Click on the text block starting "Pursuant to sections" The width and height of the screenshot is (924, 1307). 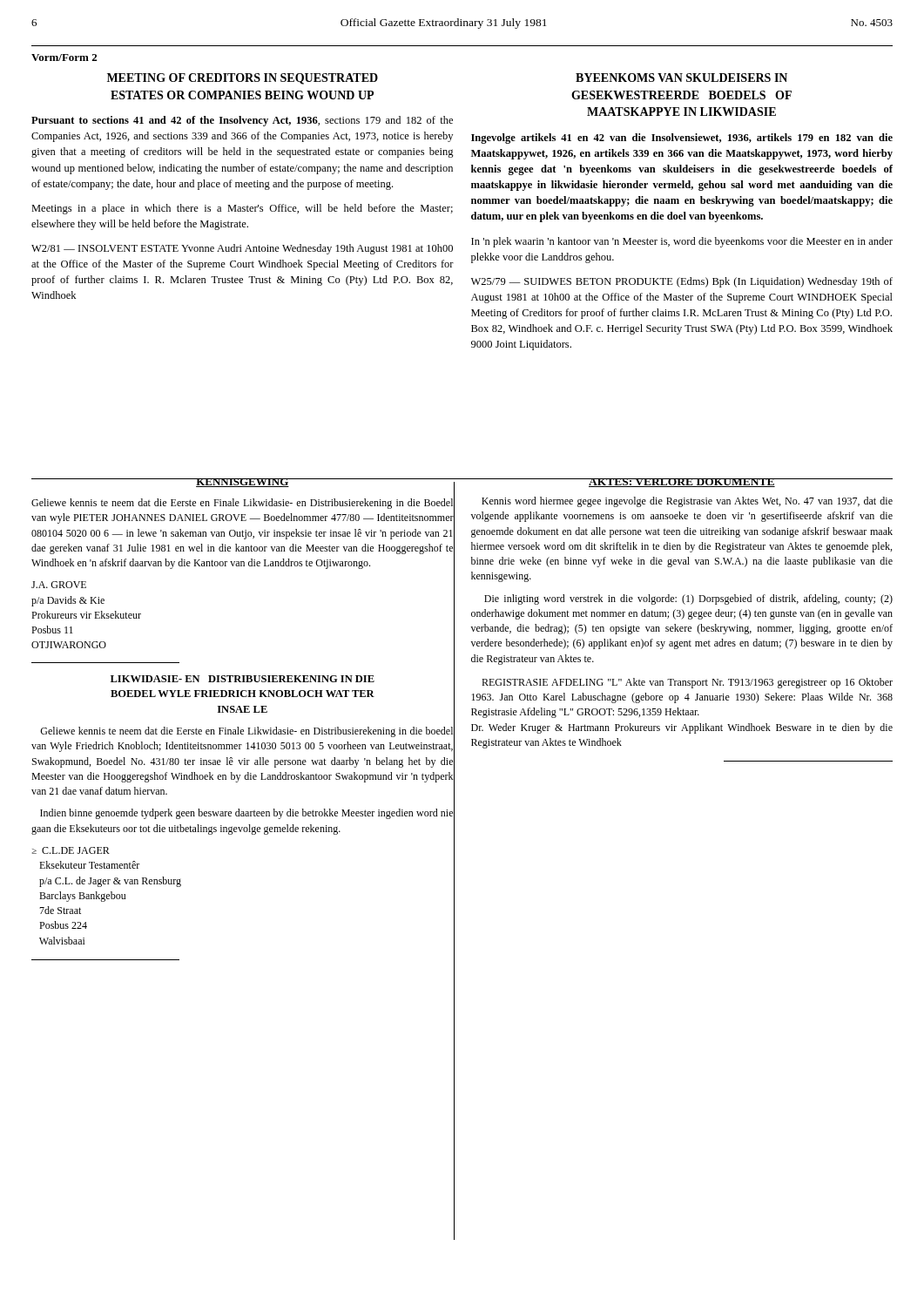point(242,152)
